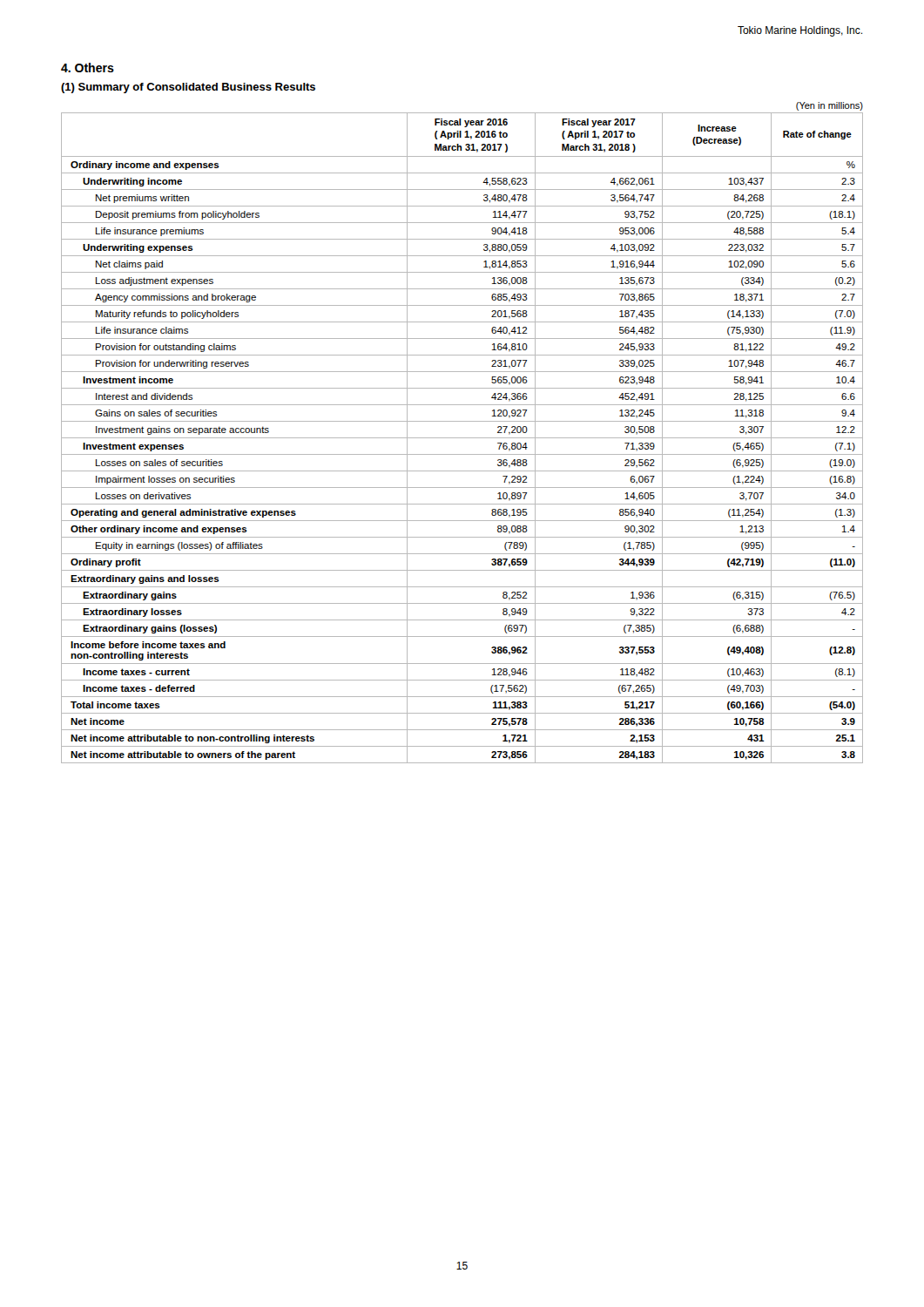The width and height of the screenshot is (924, 1307).
Task: Find a table
Action: 462,438
